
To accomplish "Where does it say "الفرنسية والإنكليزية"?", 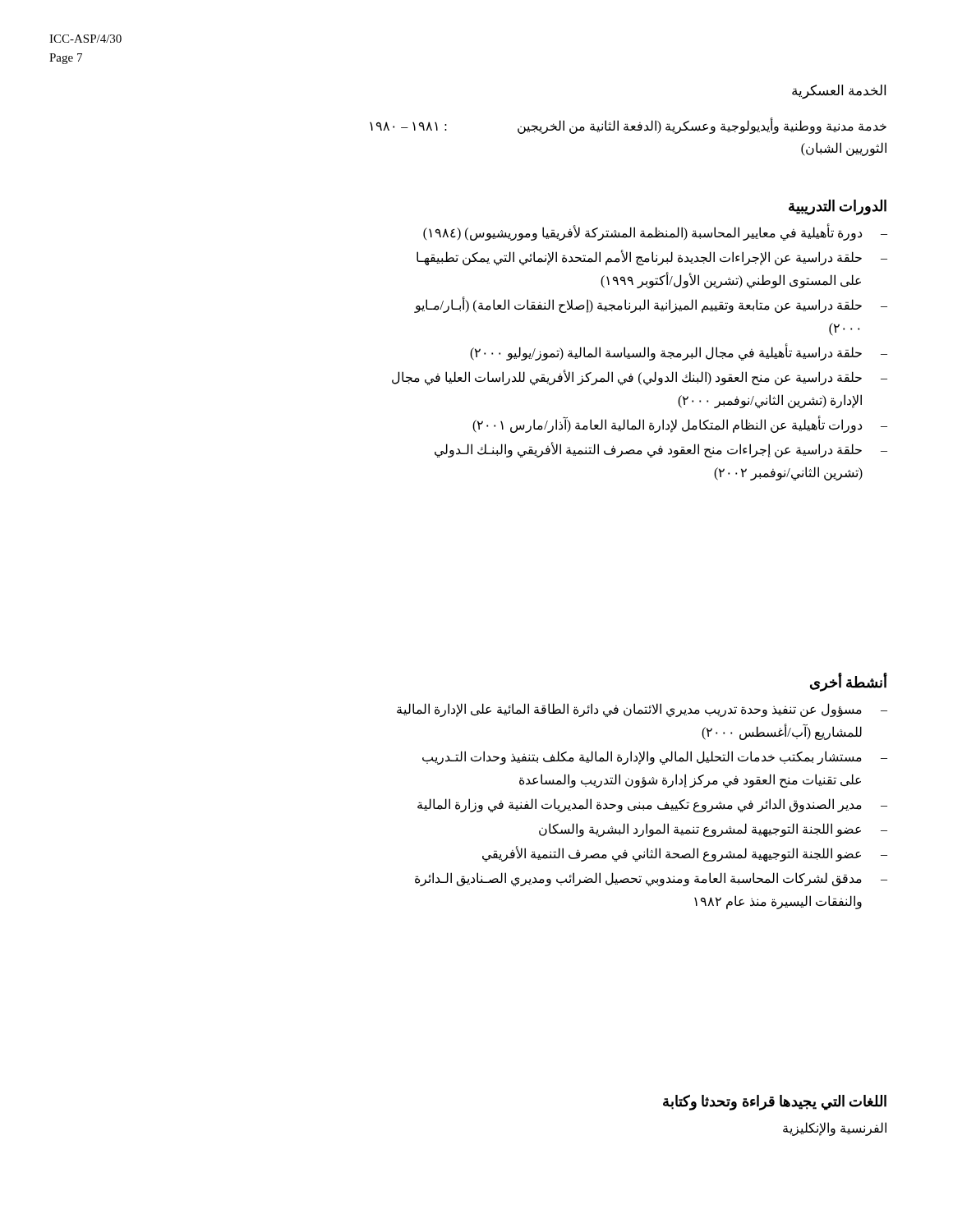I will (835, 1128).
